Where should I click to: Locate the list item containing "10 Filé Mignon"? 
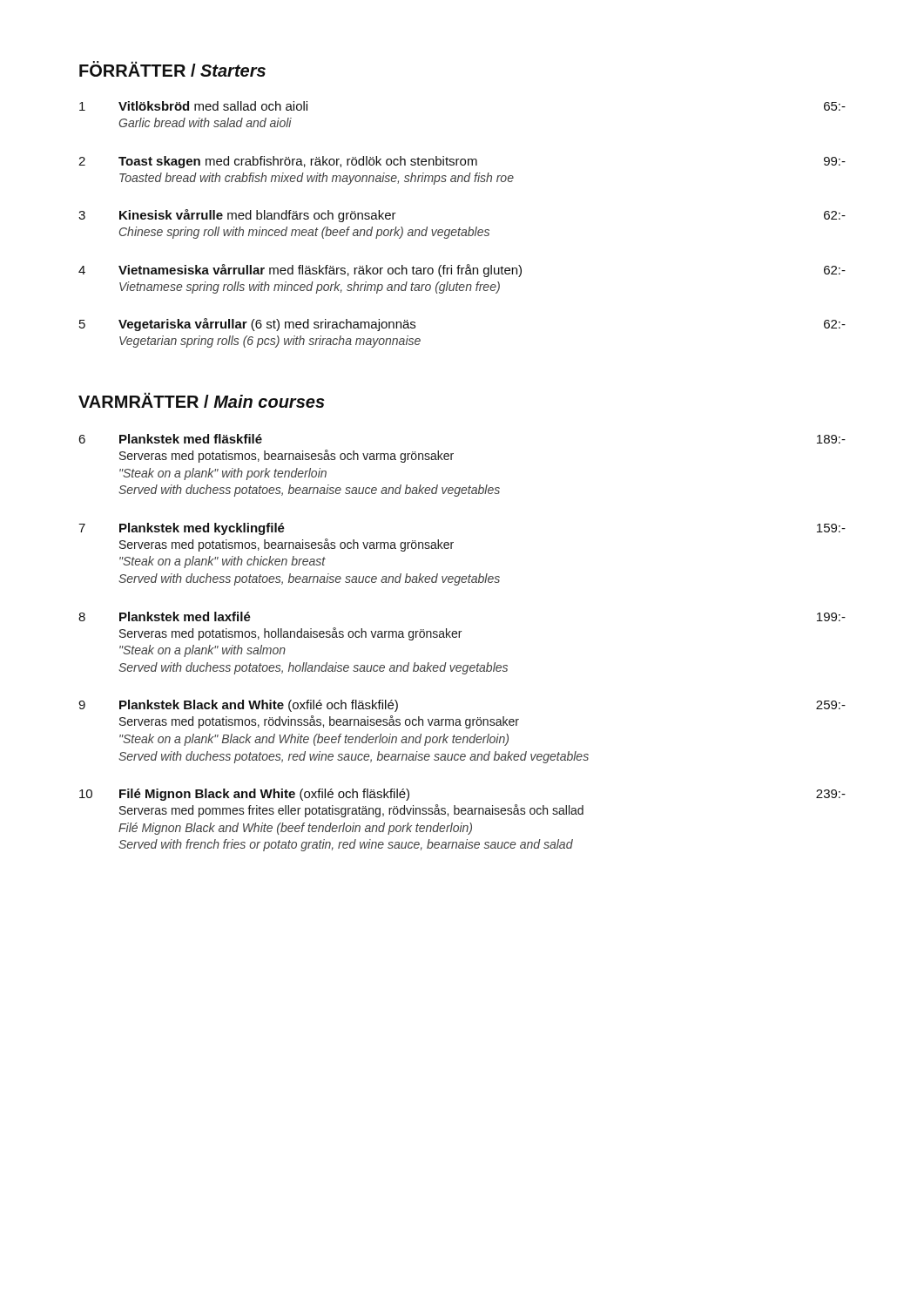coord(462,819)
